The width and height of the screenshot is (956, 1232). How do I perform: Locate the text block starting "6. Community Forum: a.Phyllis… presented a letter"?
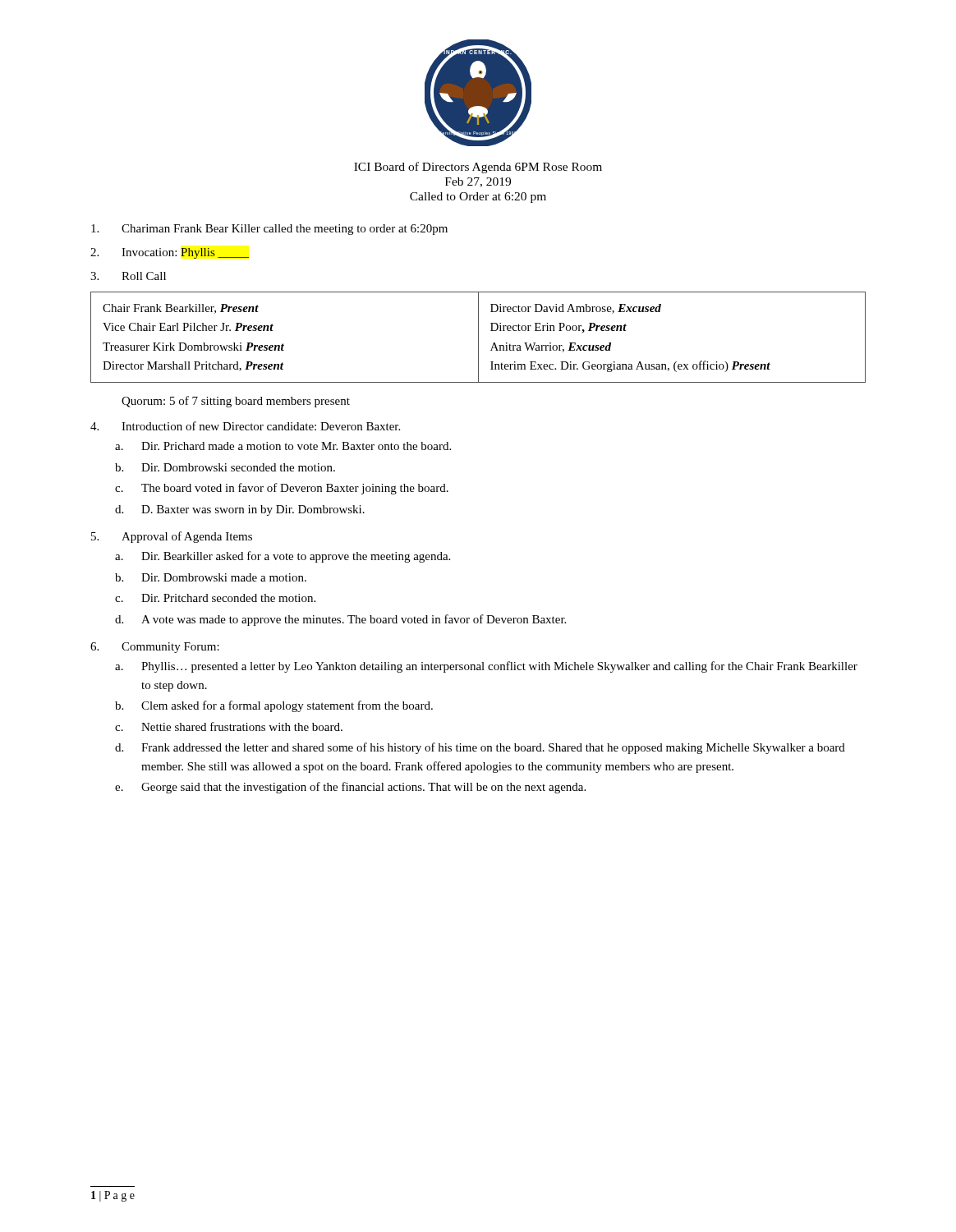click(x=155, y=648)
